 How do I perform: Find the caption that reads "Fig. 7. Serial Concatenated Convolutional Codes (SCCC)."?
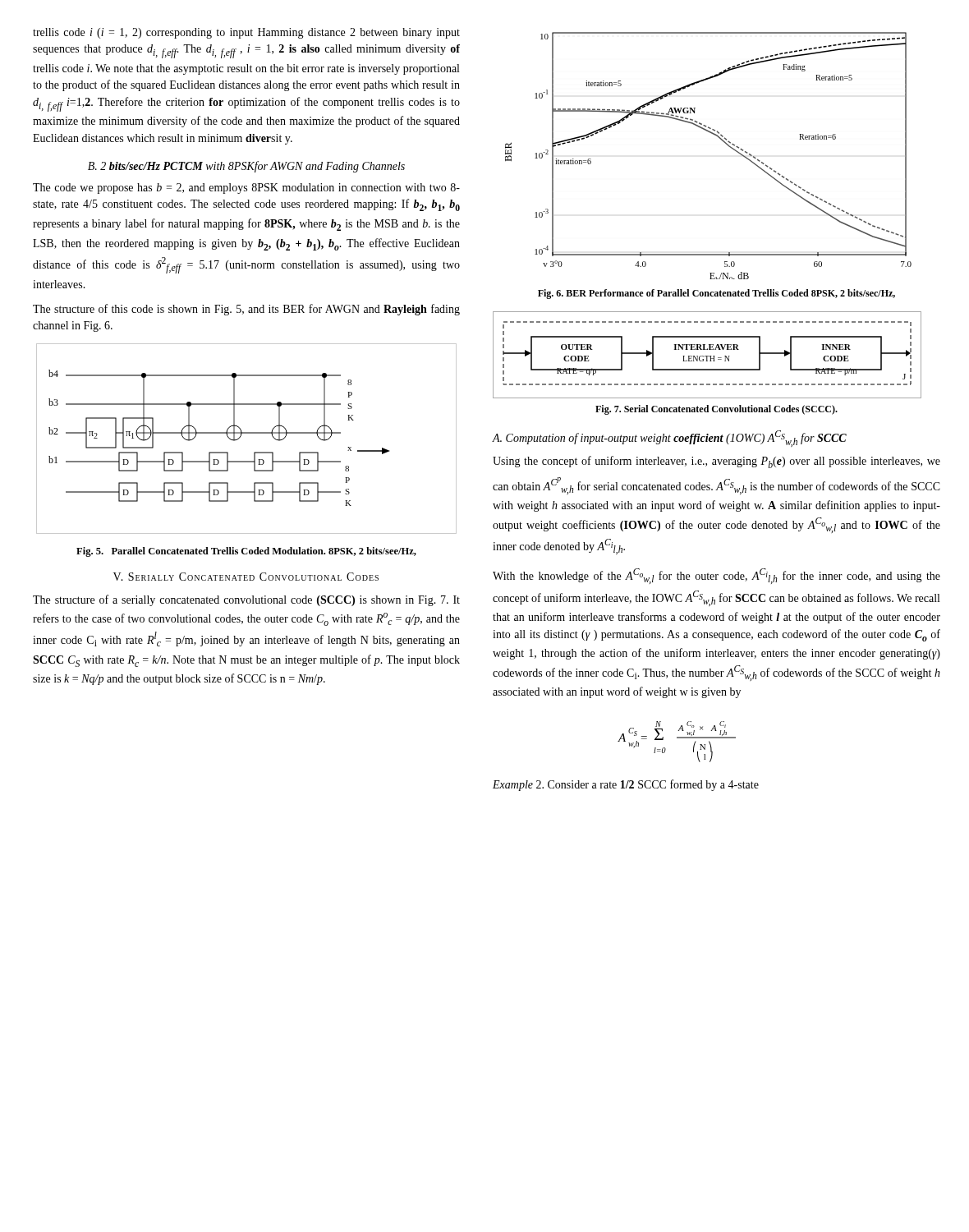tap(716, 409)
